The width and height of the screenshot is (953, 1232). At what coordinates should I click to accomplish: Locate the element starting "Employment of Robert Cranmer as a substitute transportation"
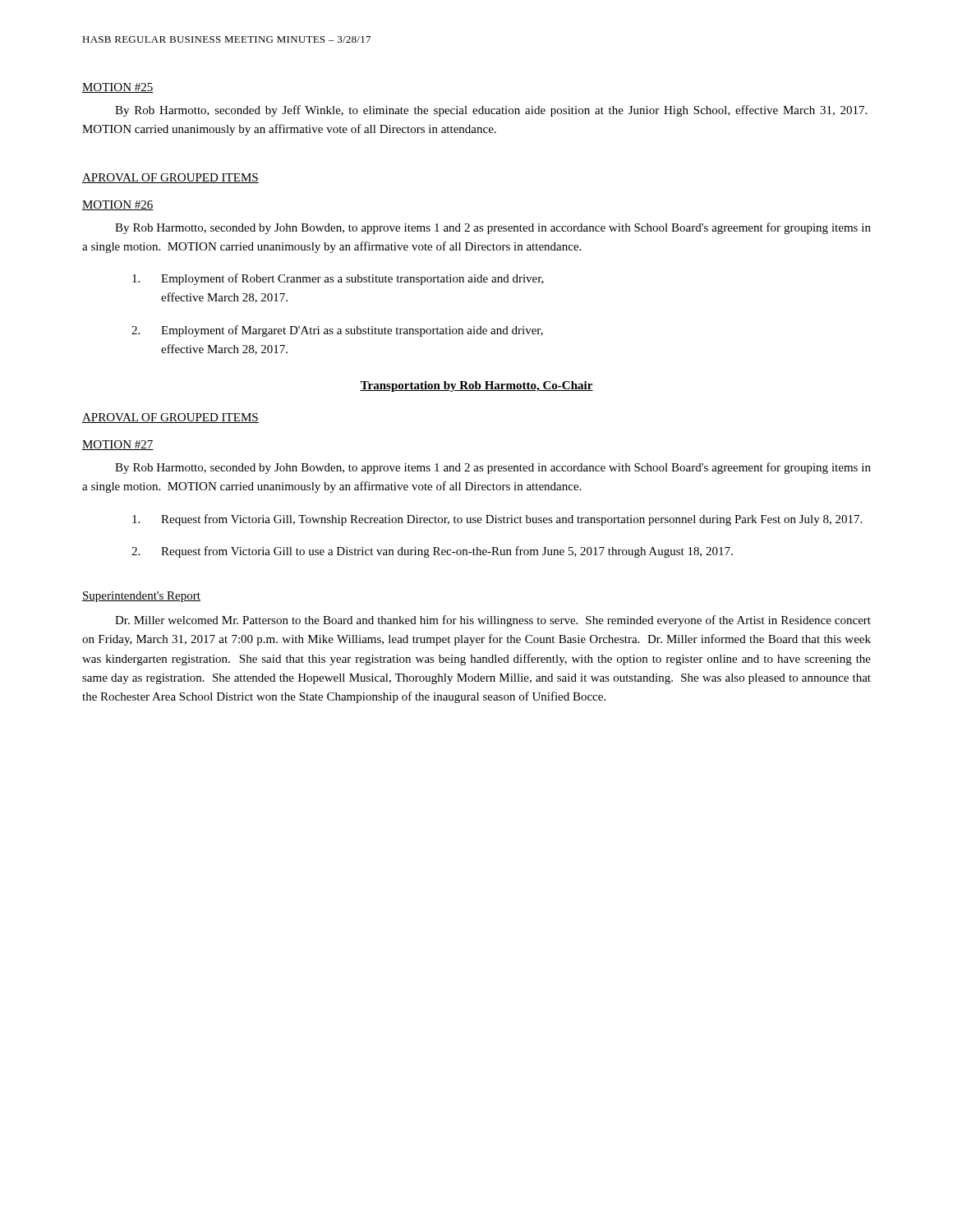pyautogui.click(x=501, y=289)
